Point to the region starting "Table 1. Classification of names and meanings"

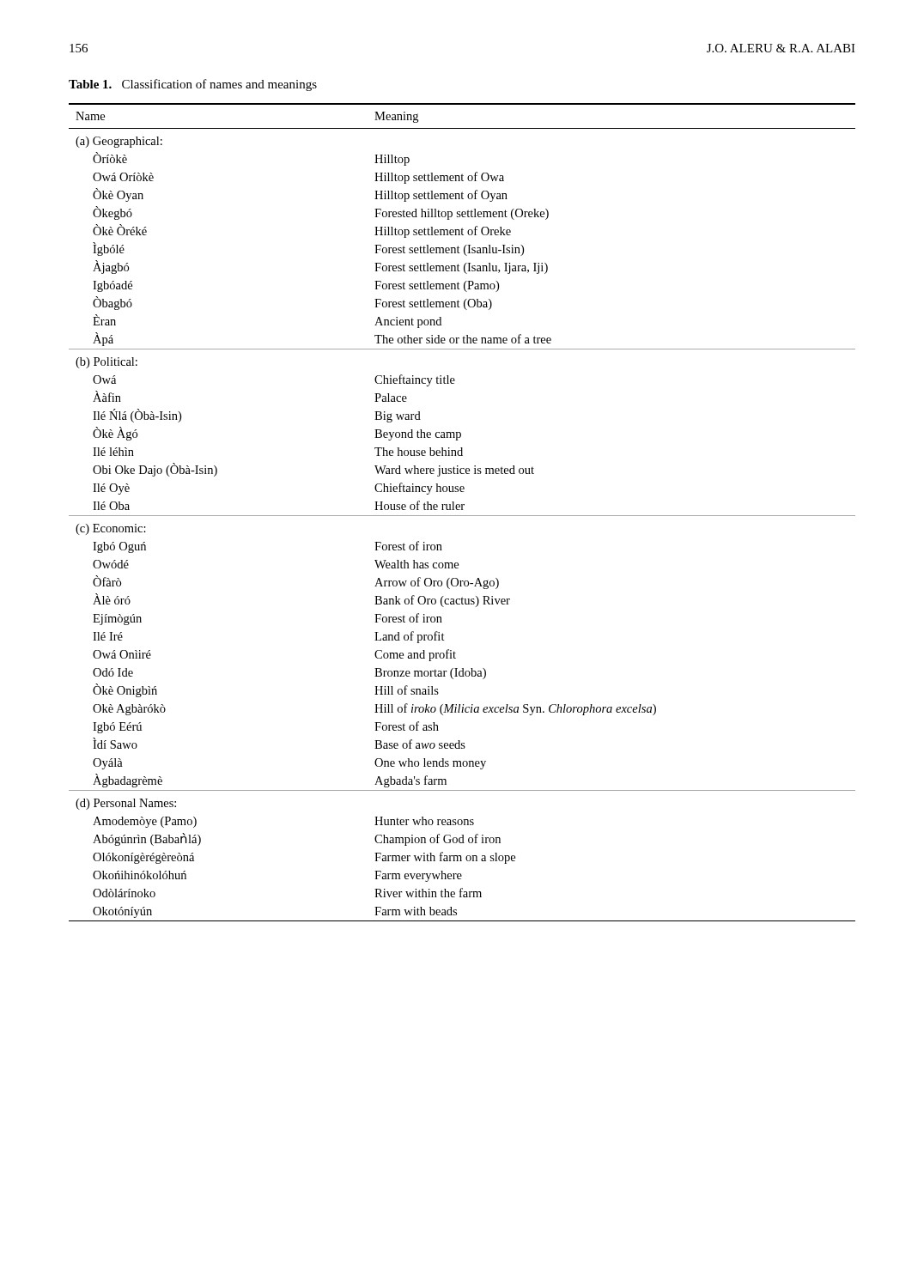(x=193, y=84)
